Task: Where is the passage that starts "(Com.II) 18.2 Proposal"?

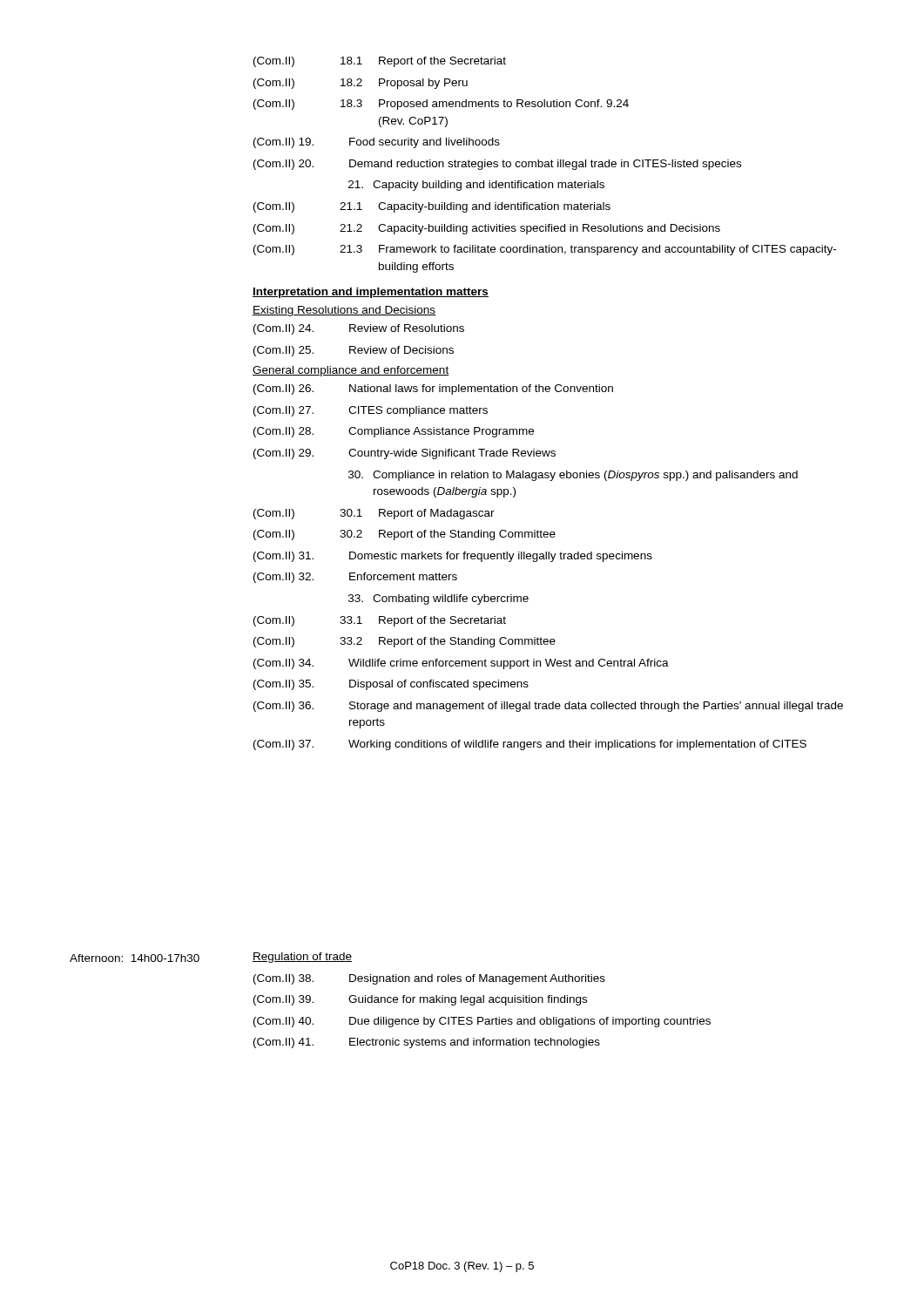Action: coord(361,84)
